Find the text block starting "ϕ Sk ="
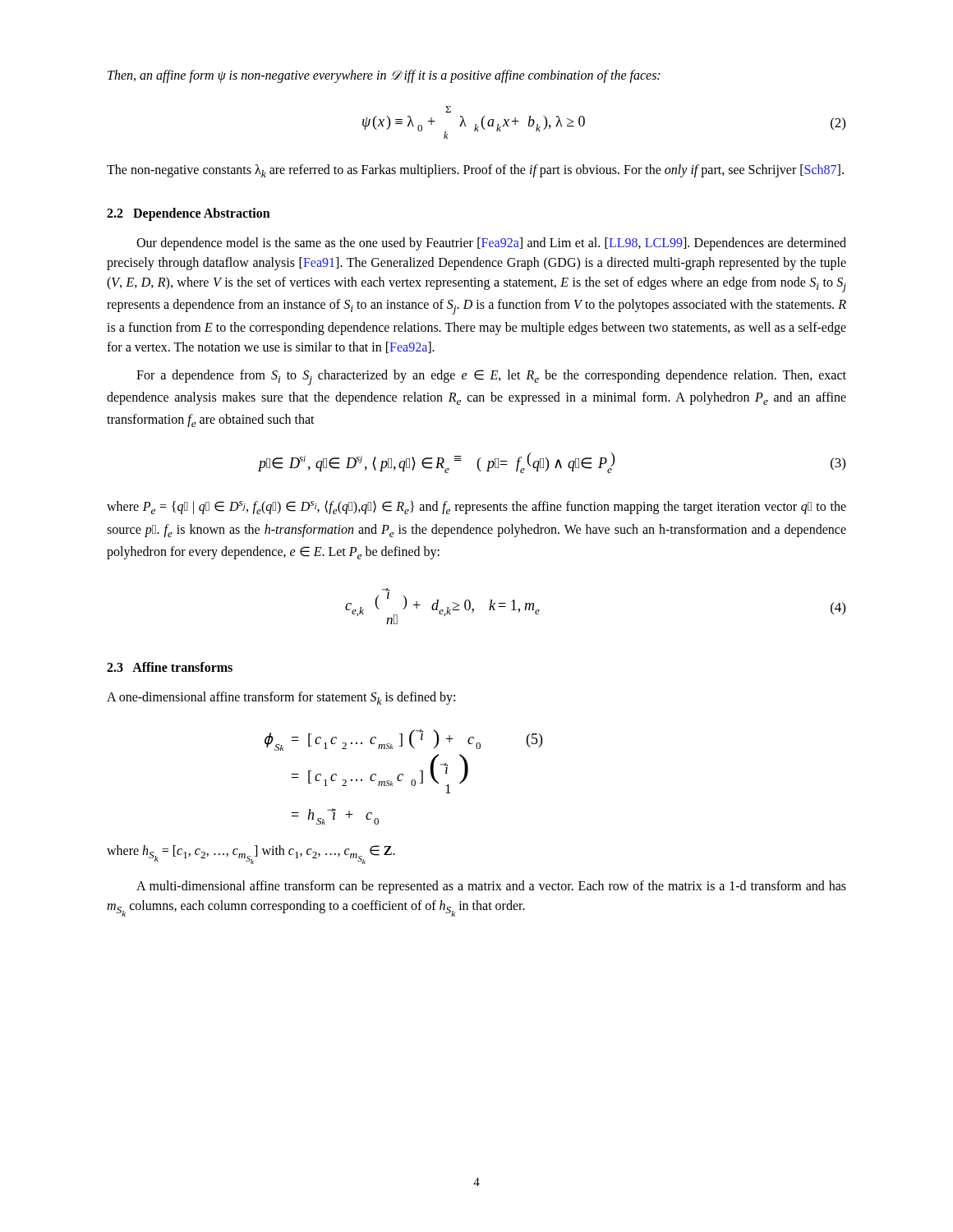This screenshot has width=953, height=1232. pos(476,773)
